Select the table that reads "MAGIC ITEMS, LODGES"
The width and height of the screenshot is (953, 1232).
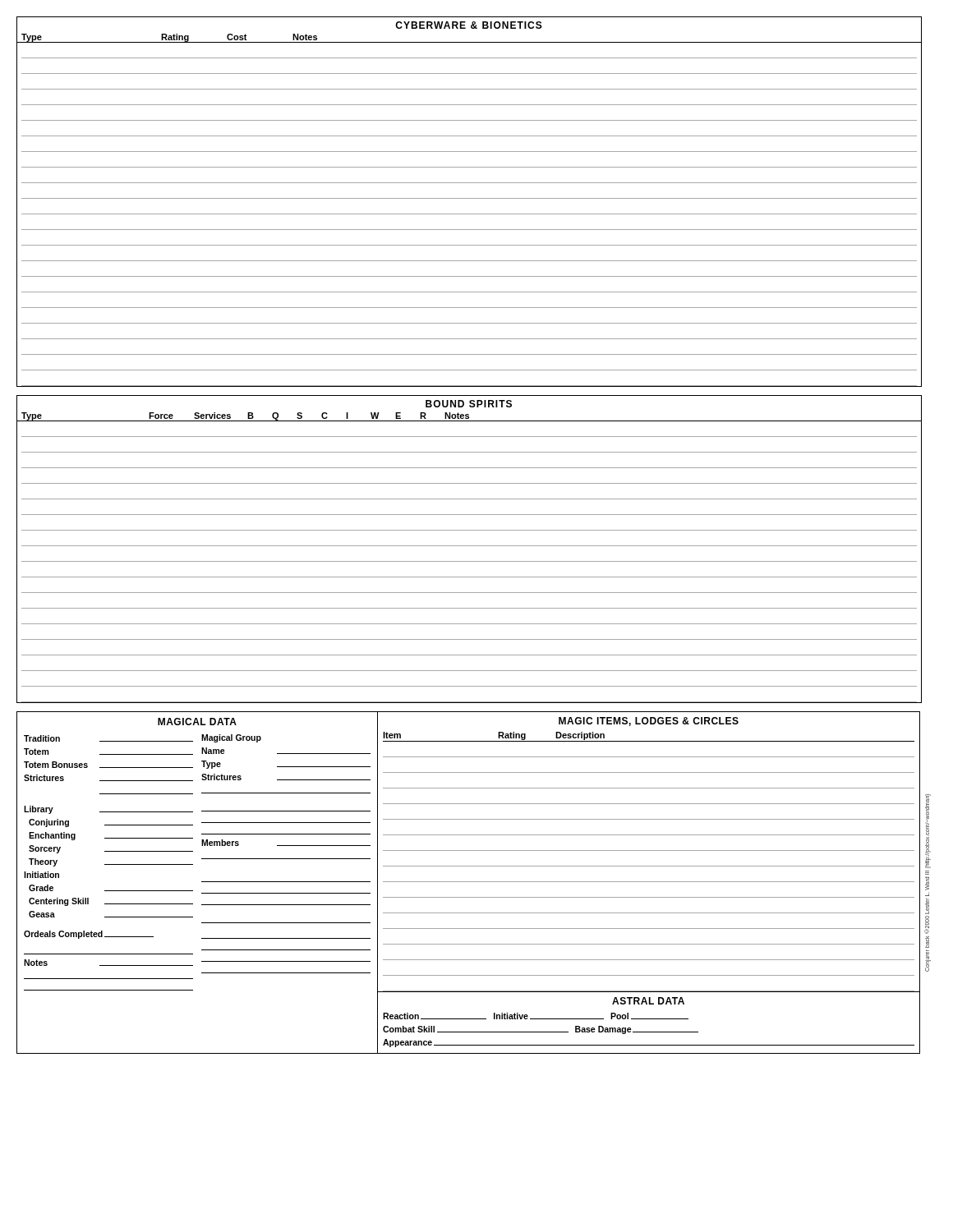(x=649, y=852)
